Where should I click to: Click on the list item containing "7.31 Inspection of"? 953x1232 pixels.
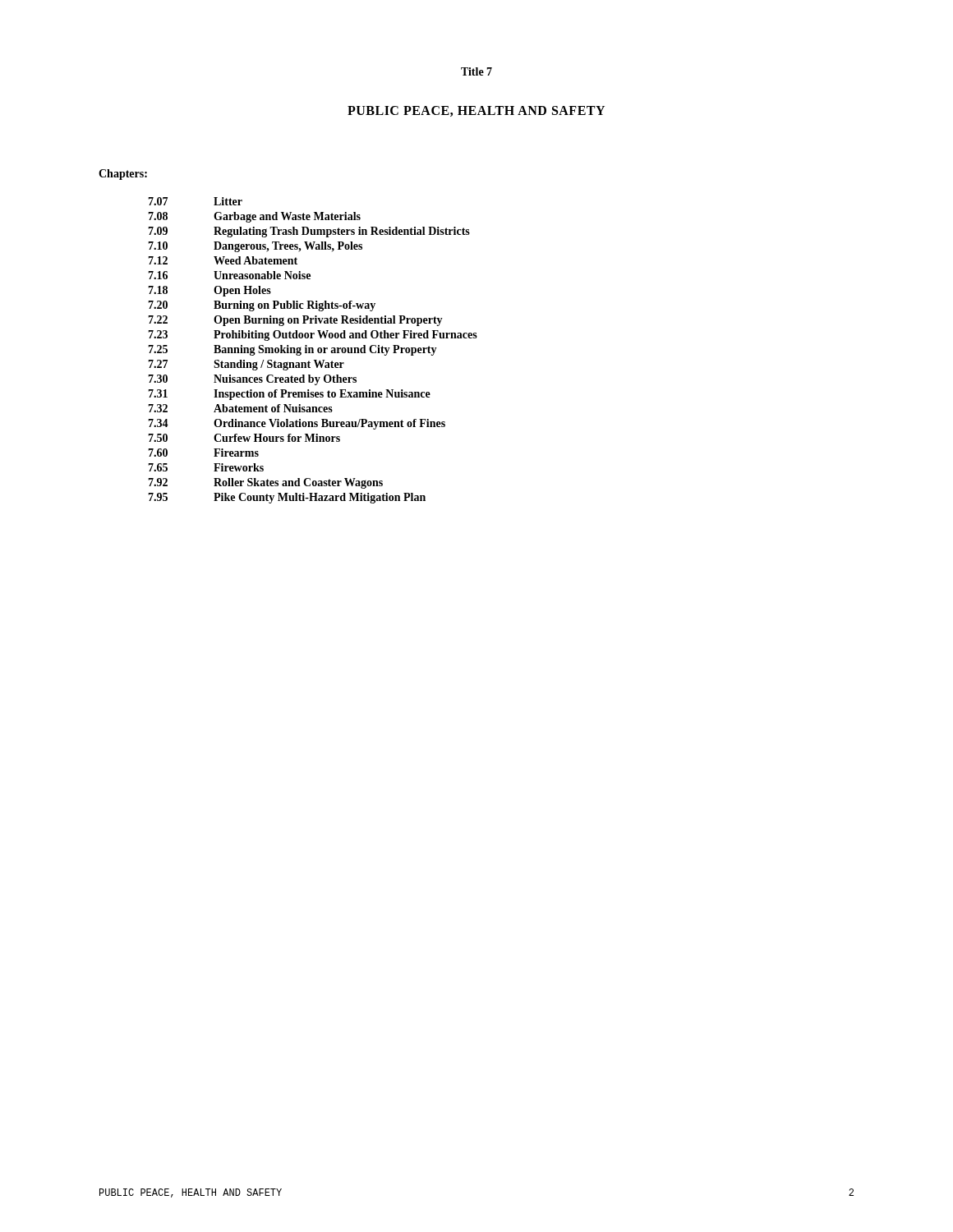[289, 394]
